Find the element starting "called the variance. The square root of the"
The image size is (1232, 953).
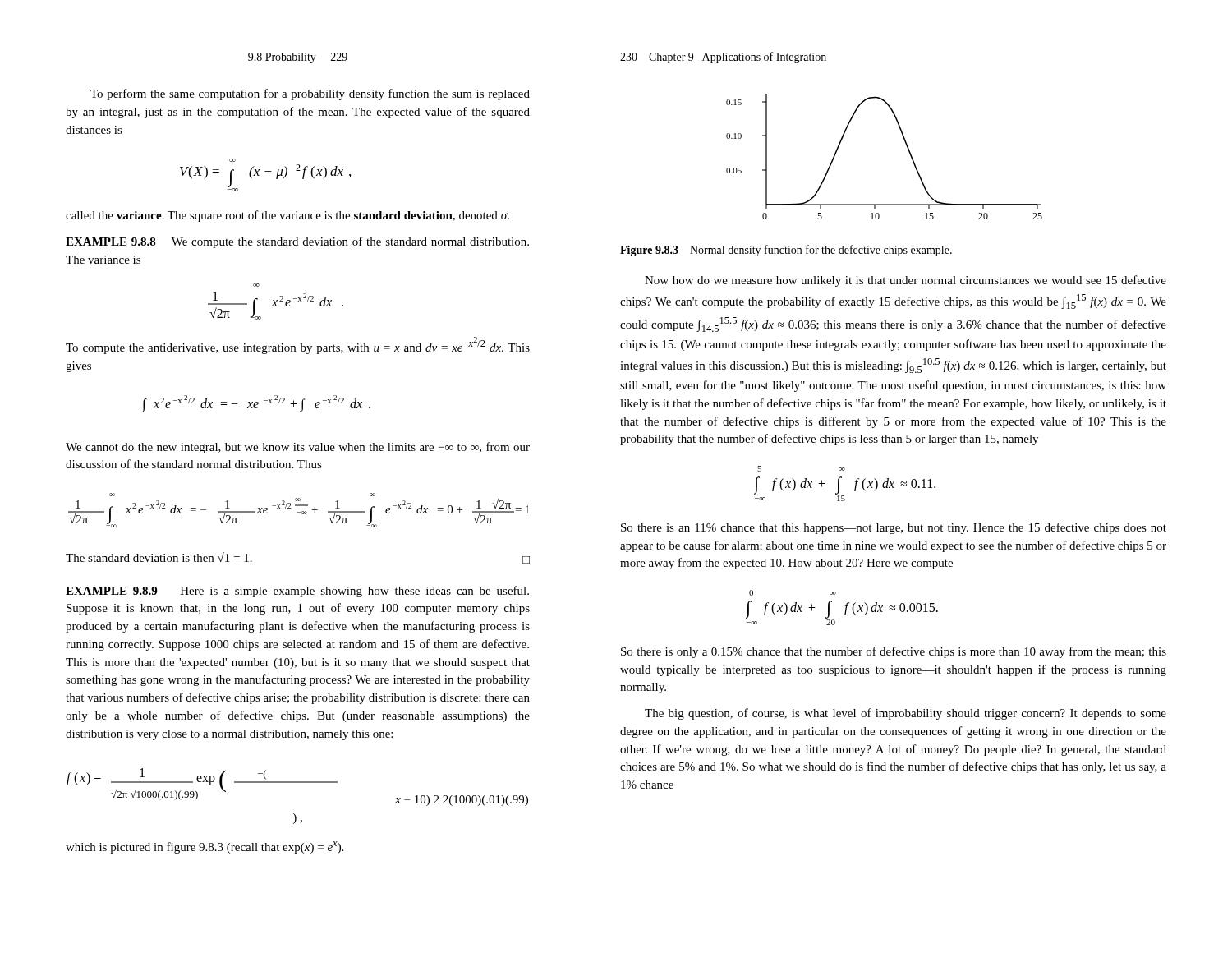coord(288,215)
